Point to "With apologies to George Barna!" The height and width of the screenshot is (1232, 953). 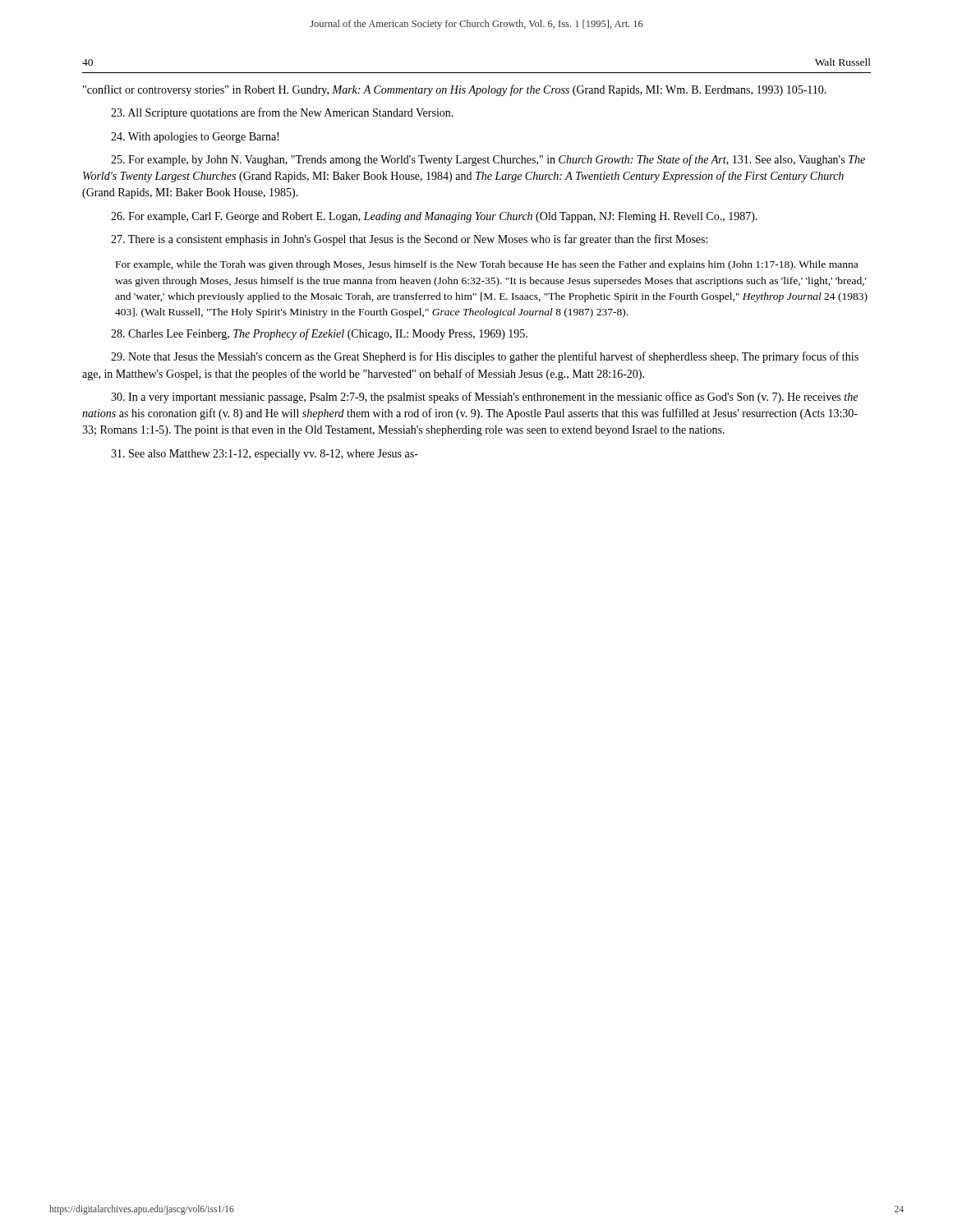click(x=195, y=136)
